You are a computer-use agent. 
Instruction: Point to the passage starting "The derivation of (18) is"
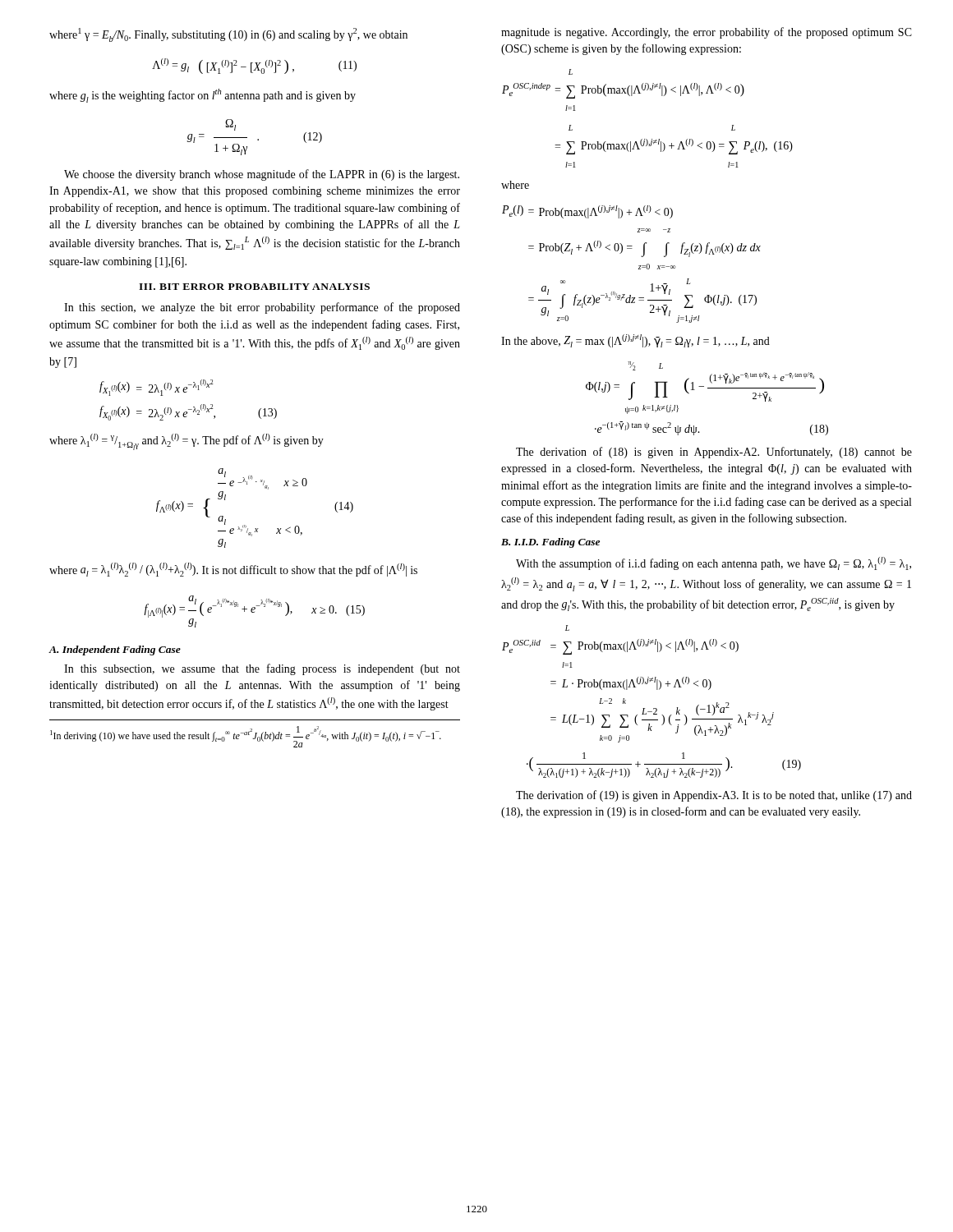tap(707, 485)
